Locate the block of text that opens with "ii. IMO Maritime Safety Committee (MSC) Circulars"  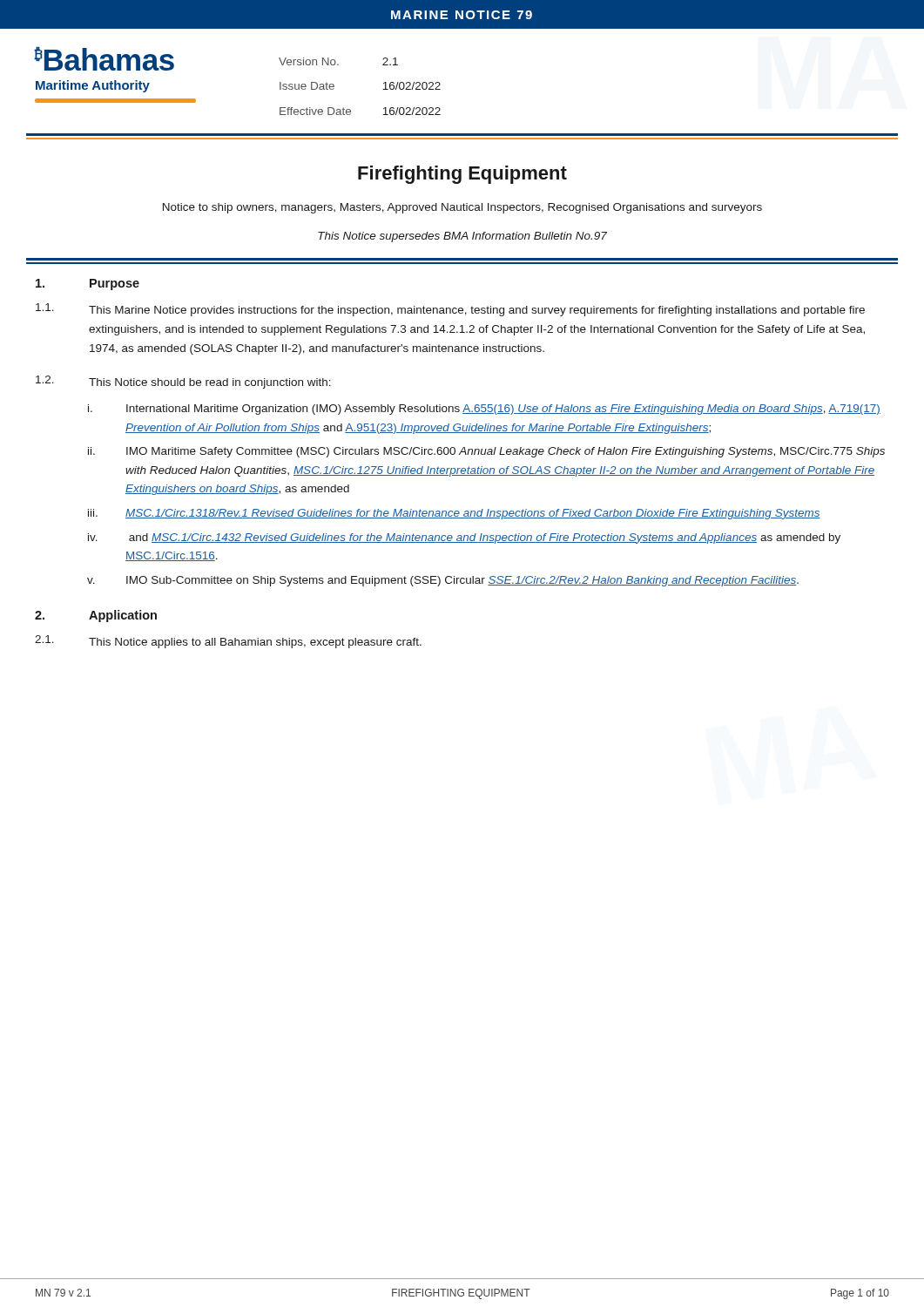point(488,470)
